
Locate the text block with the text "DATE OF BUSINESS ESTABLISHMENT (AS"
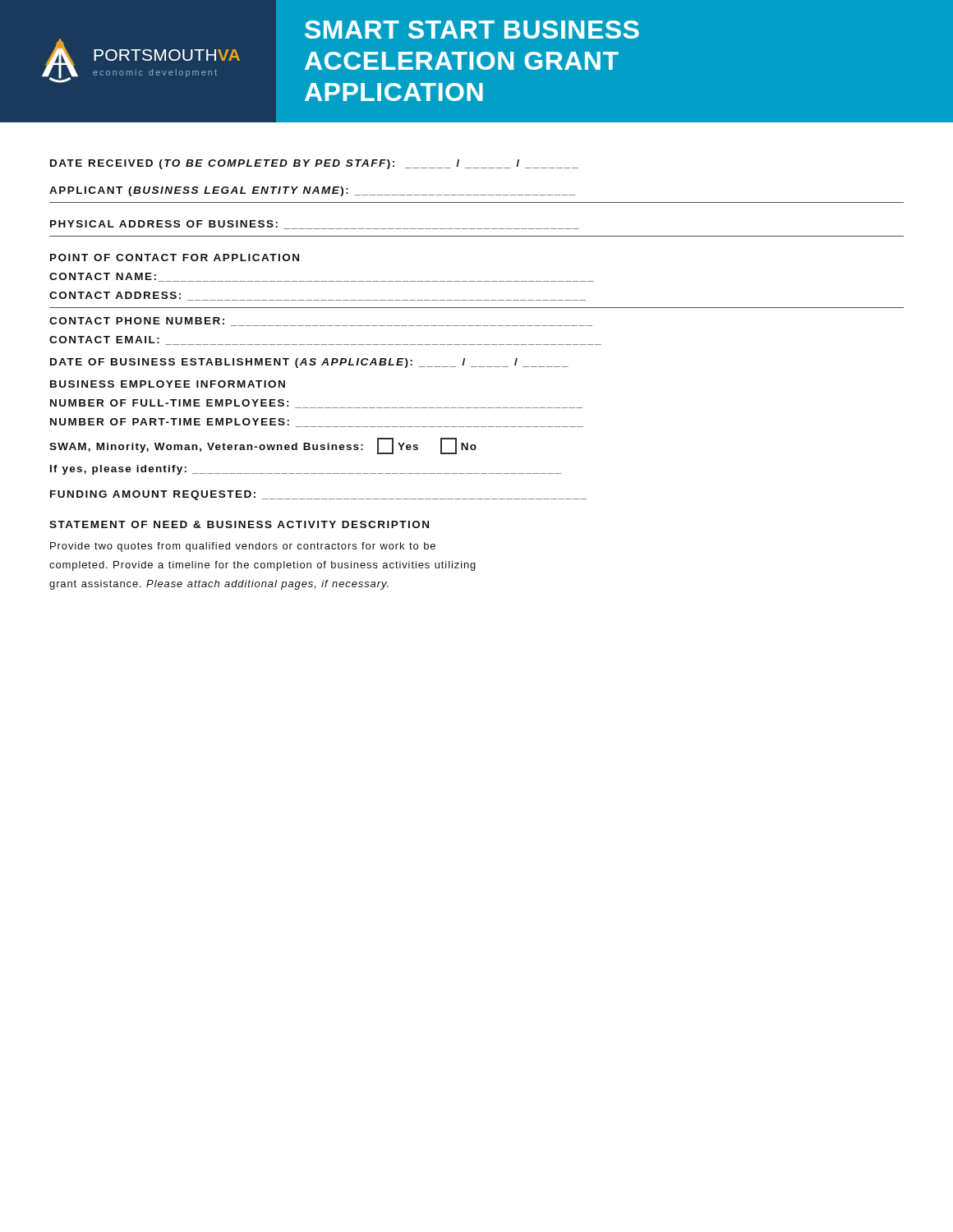coord(309,362)
